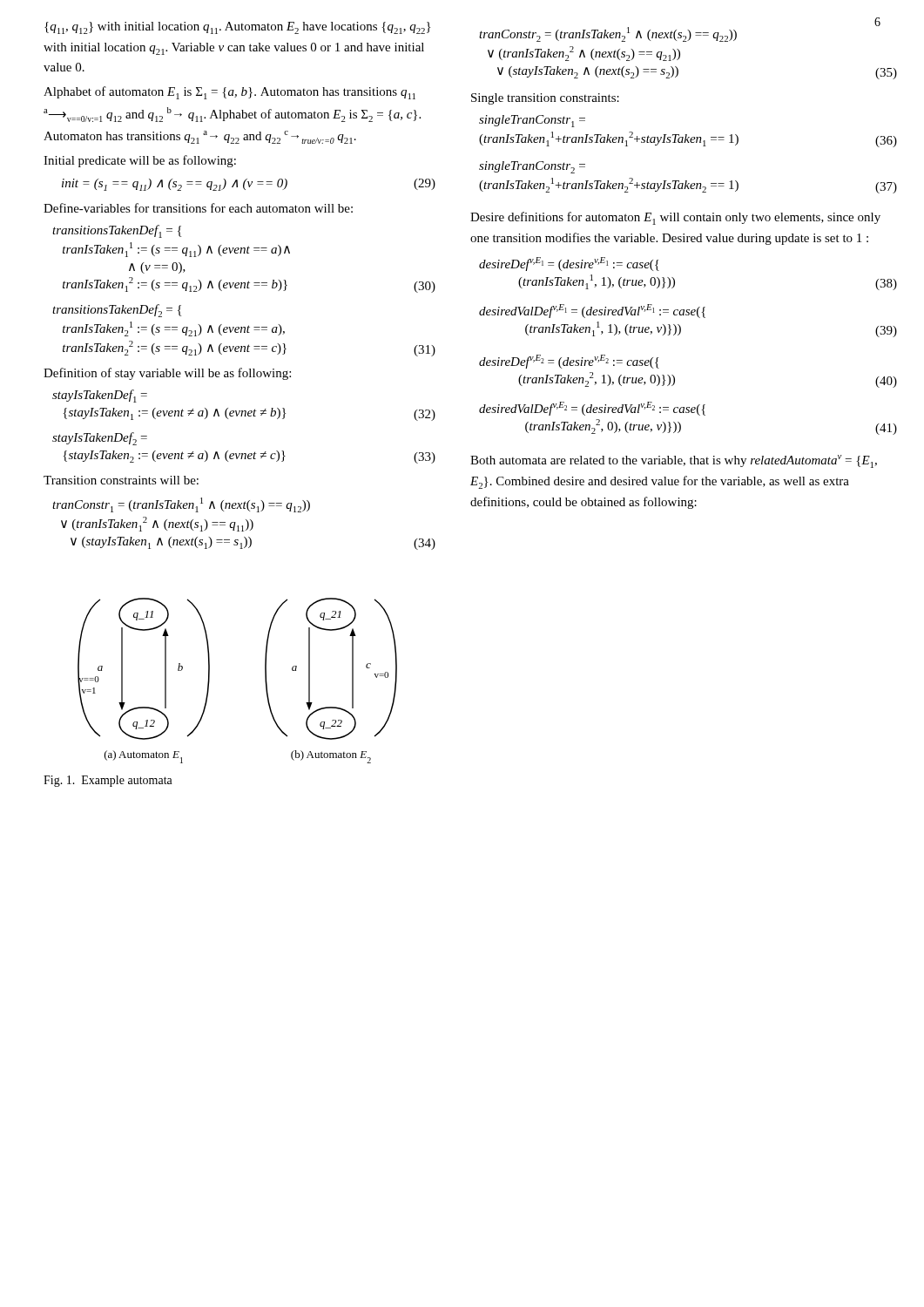Locate the element starting "Desire definitions for"
Viewport: 924px width, 1307px height.
tap(675, 227)
